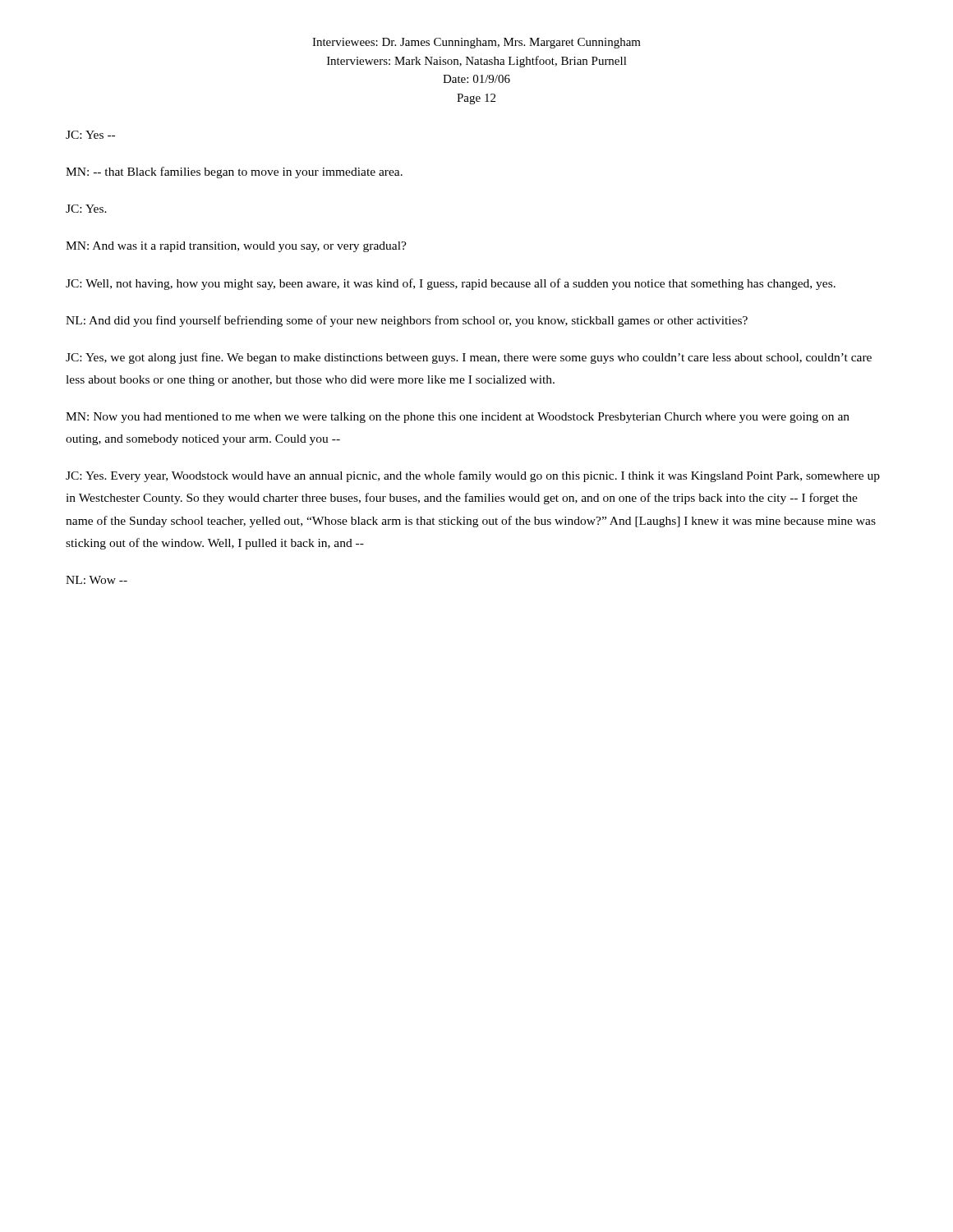953x1232 pixels.
Task: Click on the region starting "JC: Well, not having, how you"
Action: click(x=451, y=283)
